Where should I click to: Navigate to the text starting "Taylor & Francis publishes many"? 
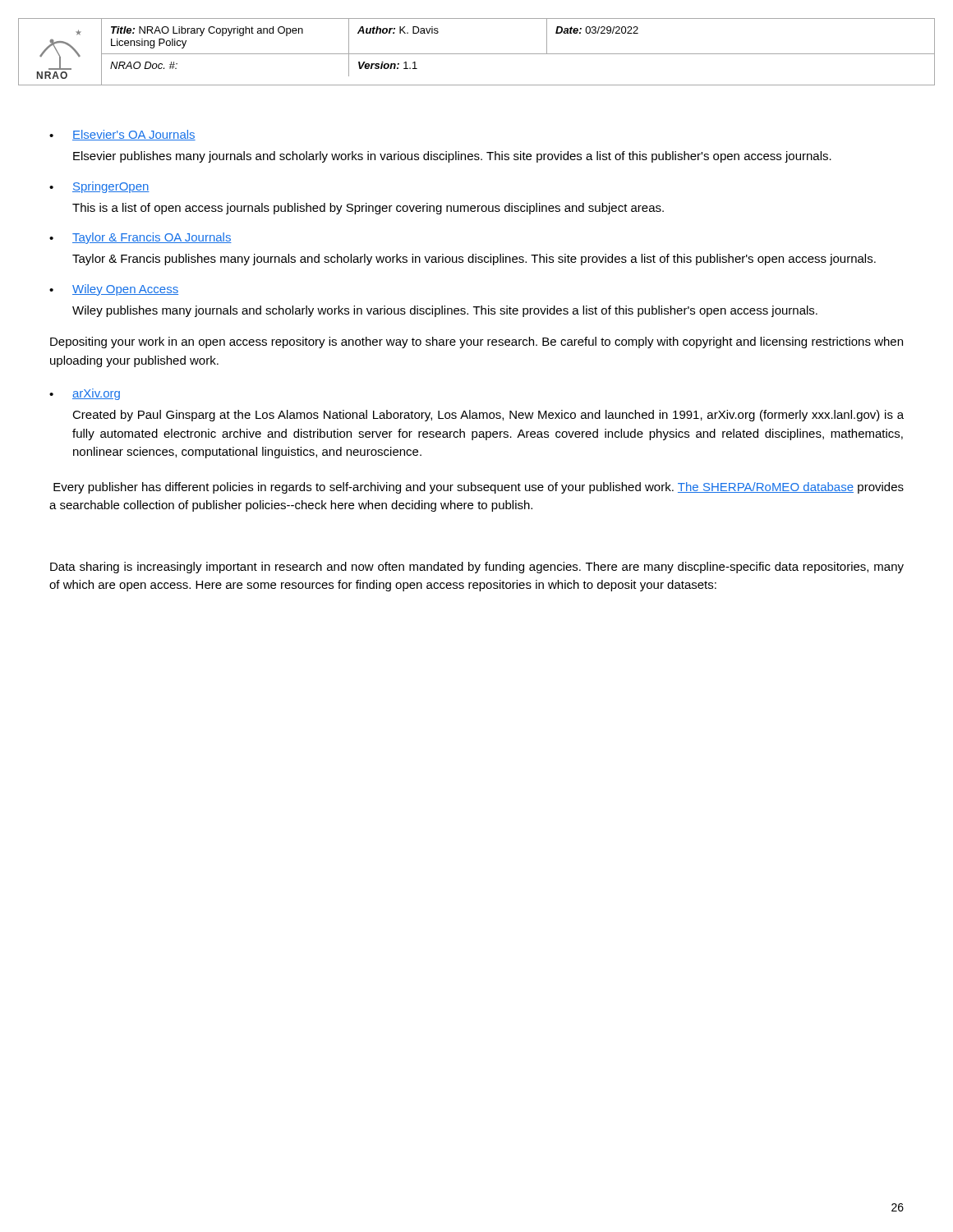pyautogui.click(x=474, y=258)
